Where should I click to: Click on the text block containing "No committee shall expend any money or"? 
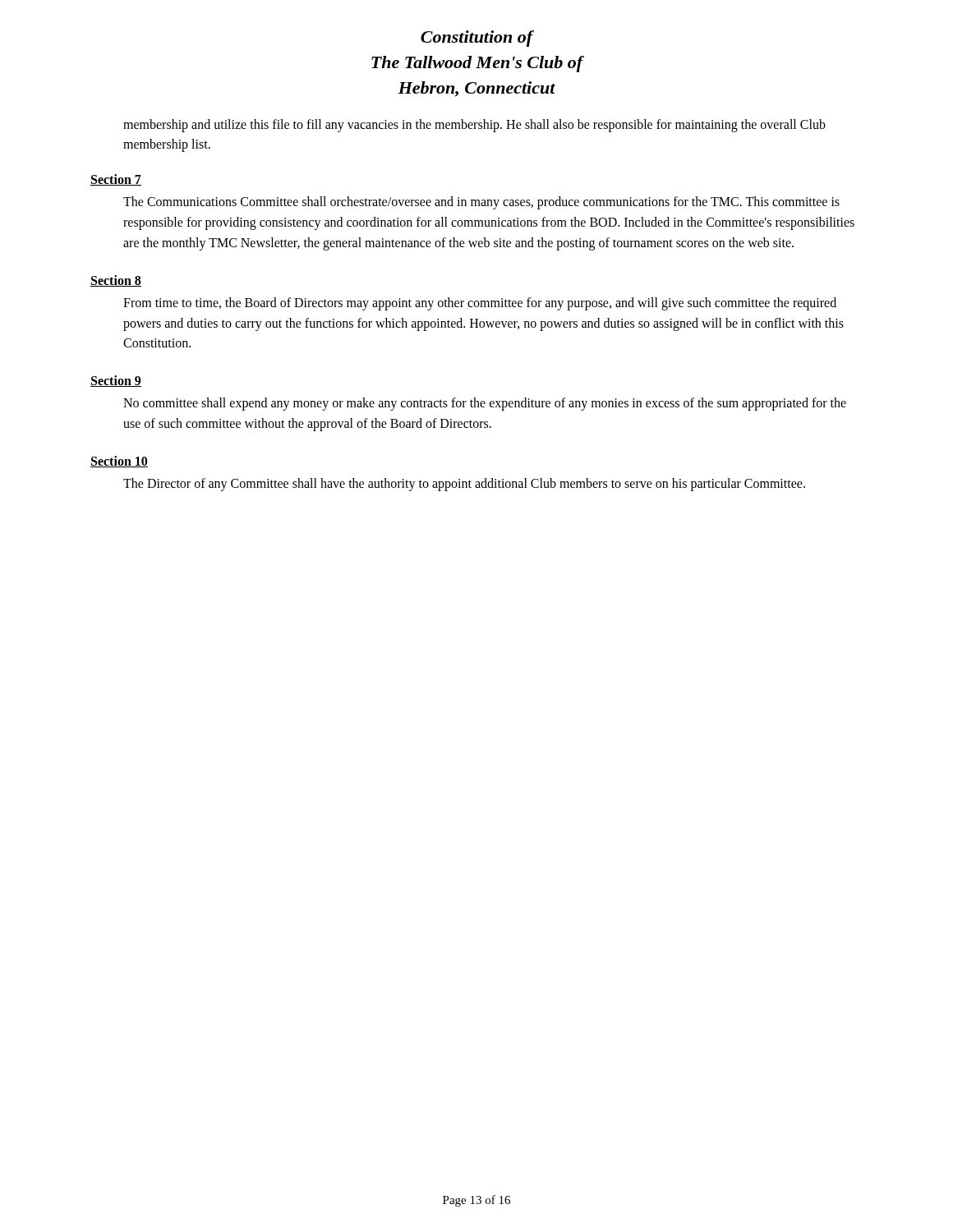click(485, 413)
